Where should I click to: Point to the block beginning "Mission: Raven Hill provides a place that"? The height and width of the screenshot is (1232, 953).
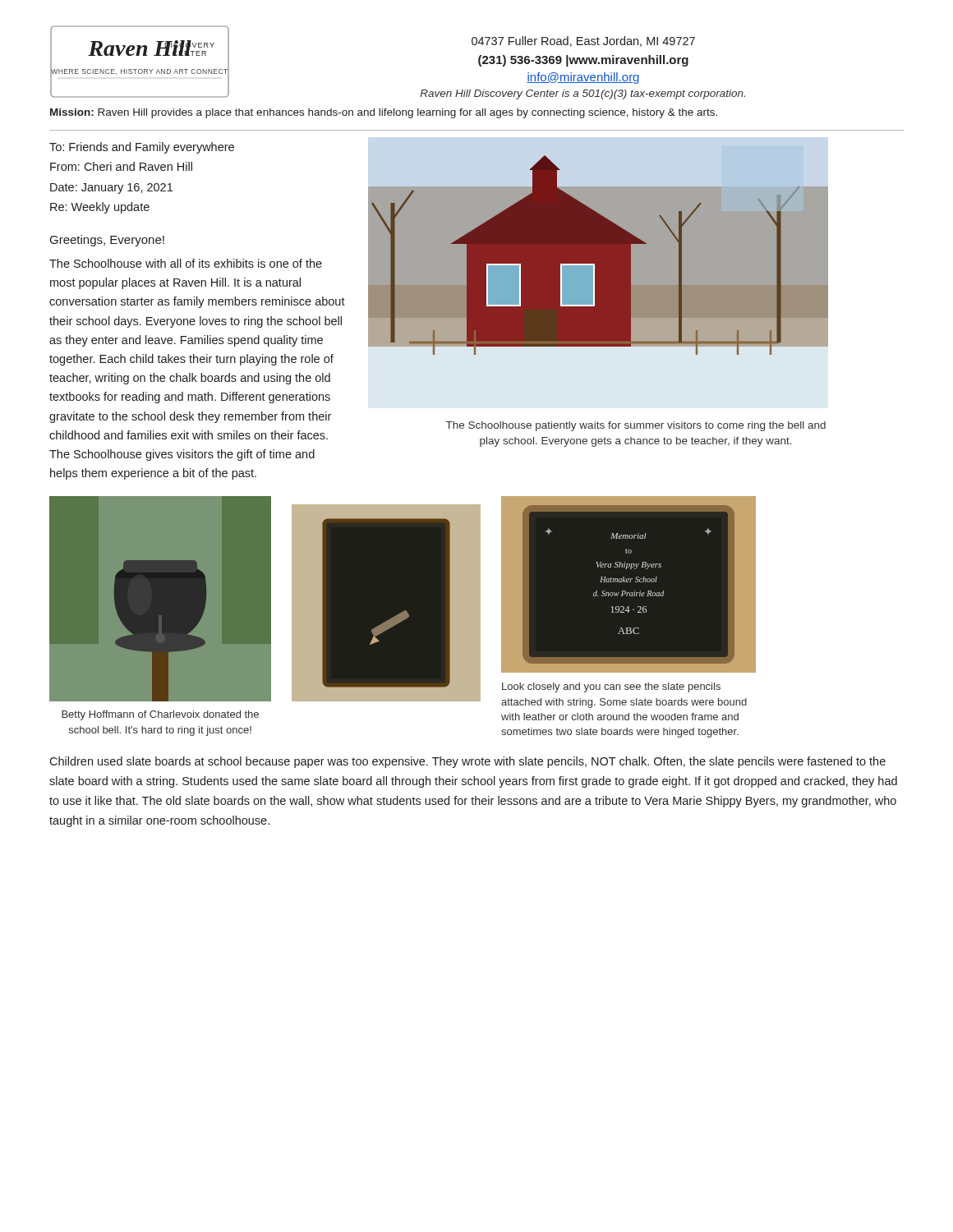click(384, 112)
